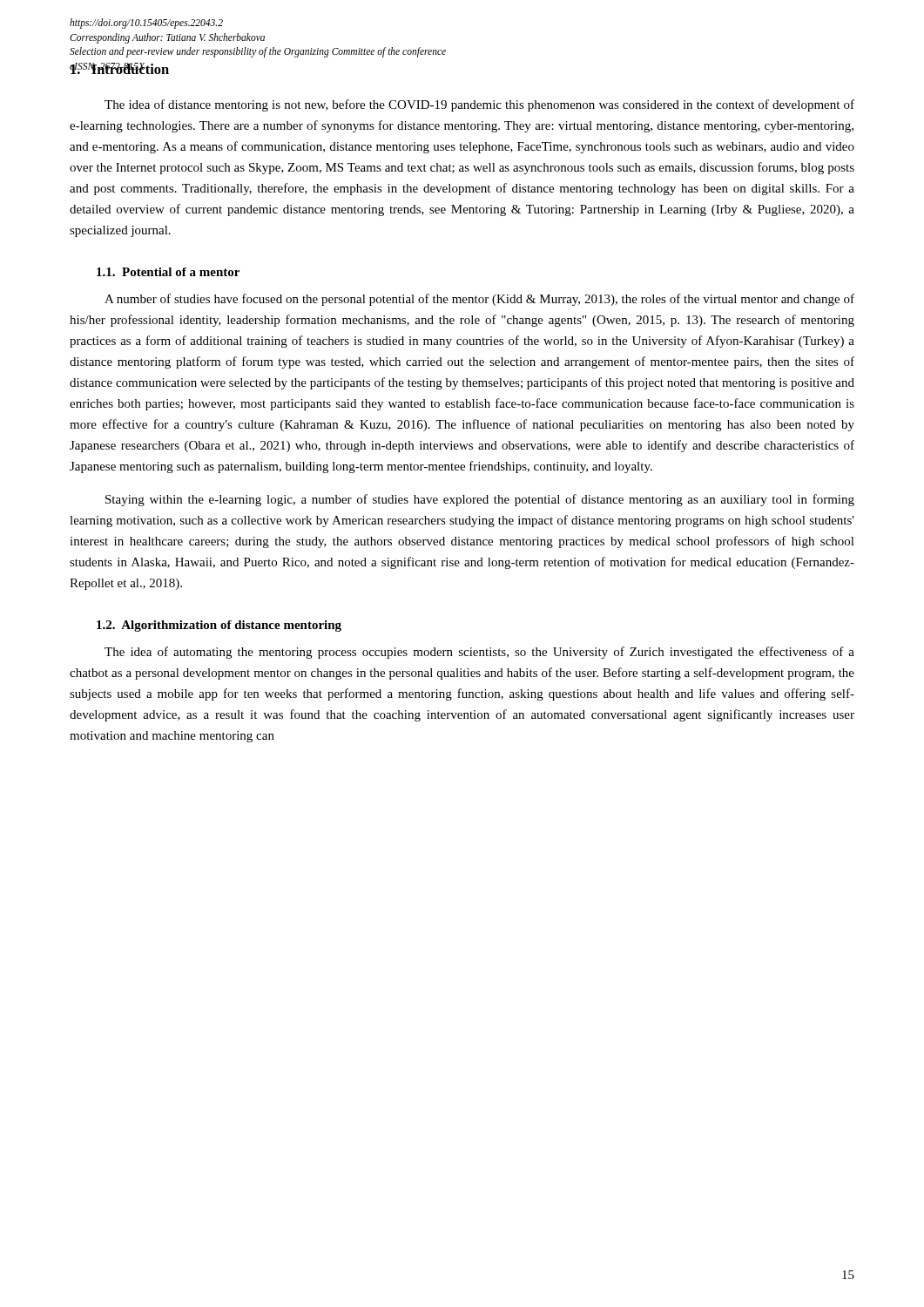Locate the section header that reads "1.1. Potential of a mentor"

tap(168, 272)
